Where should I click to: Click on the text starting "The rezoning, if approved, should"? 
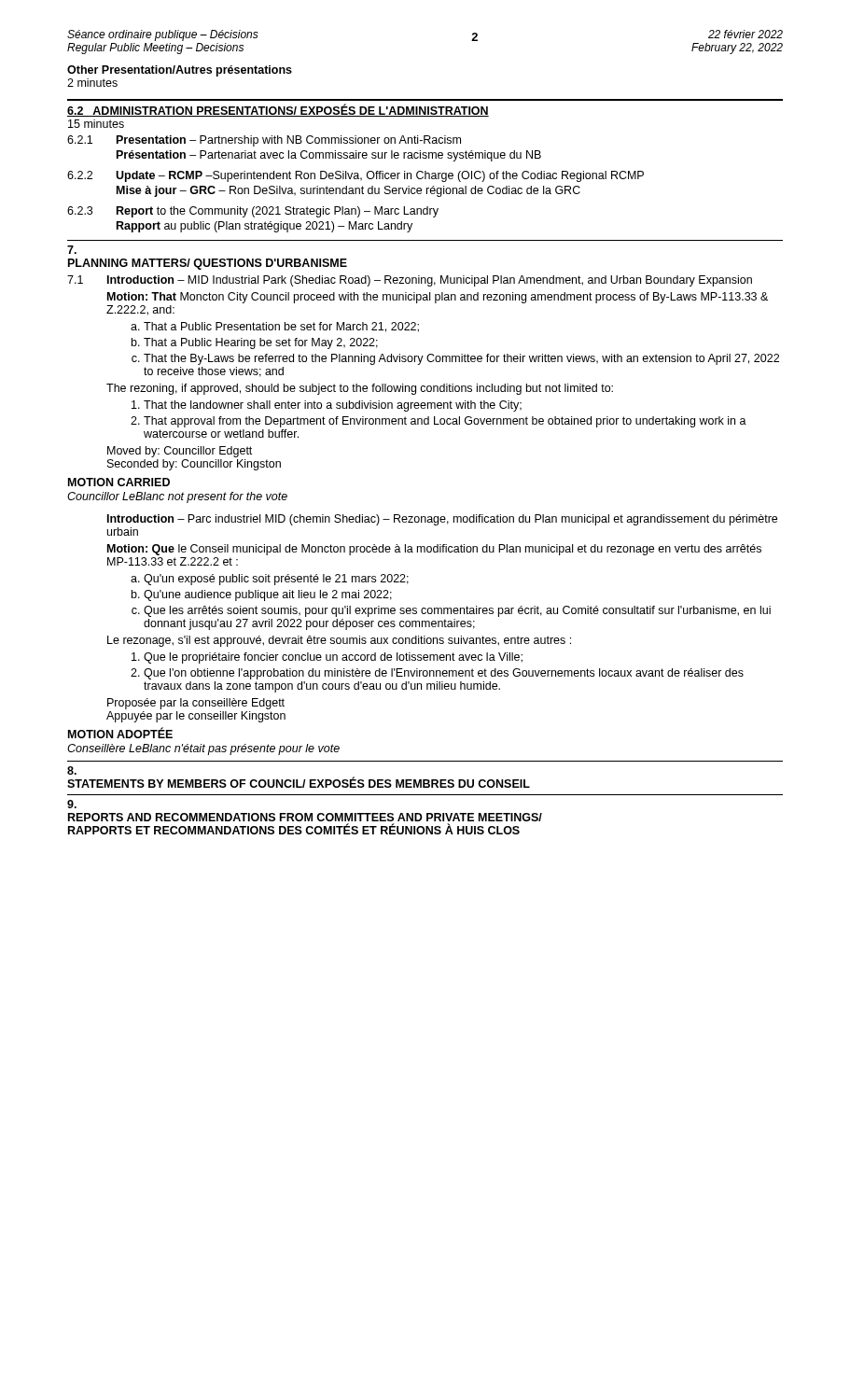pyautogui.click(x=360, y=388)
